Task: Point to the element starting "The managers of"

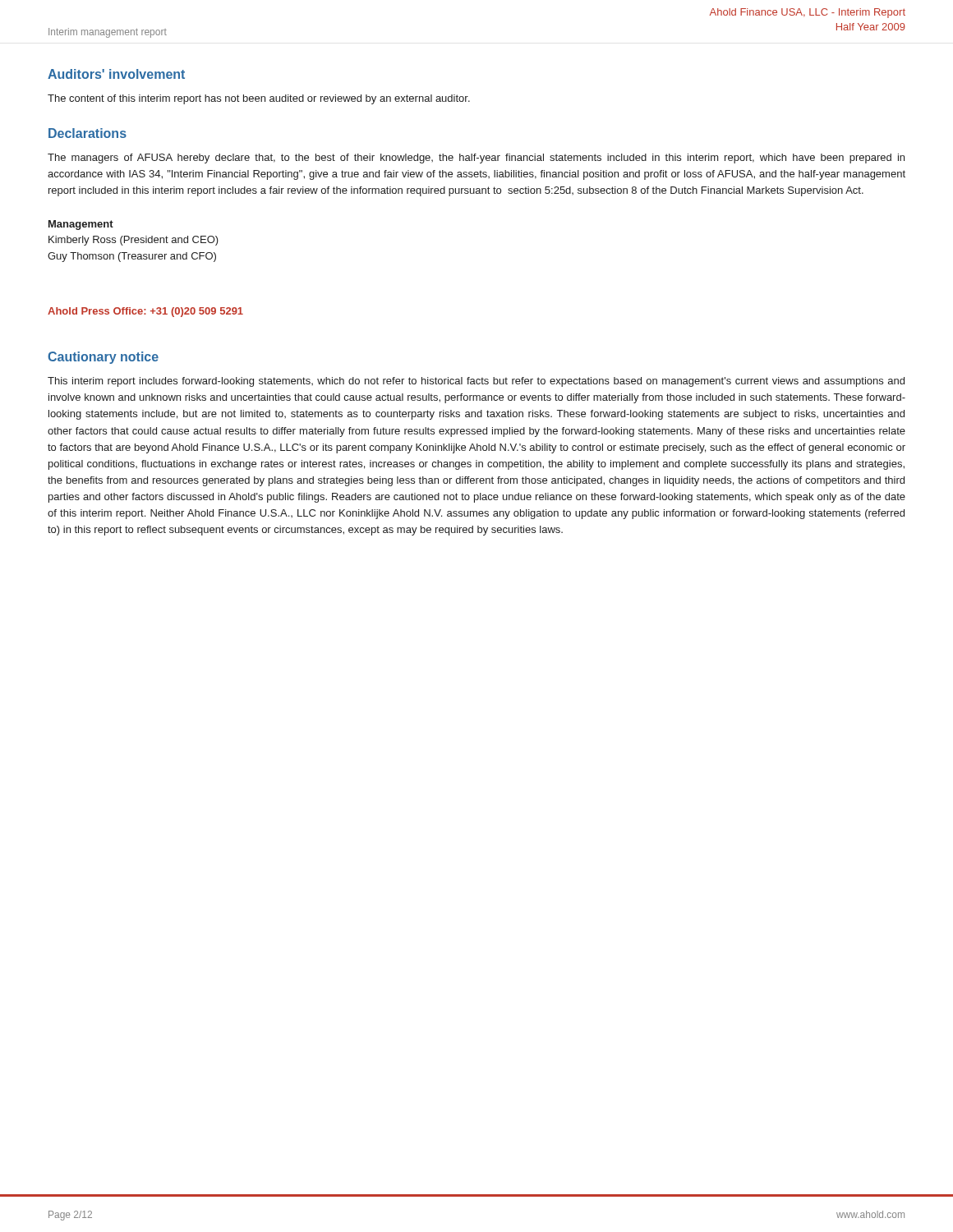Action: click(x=476, y=174)
